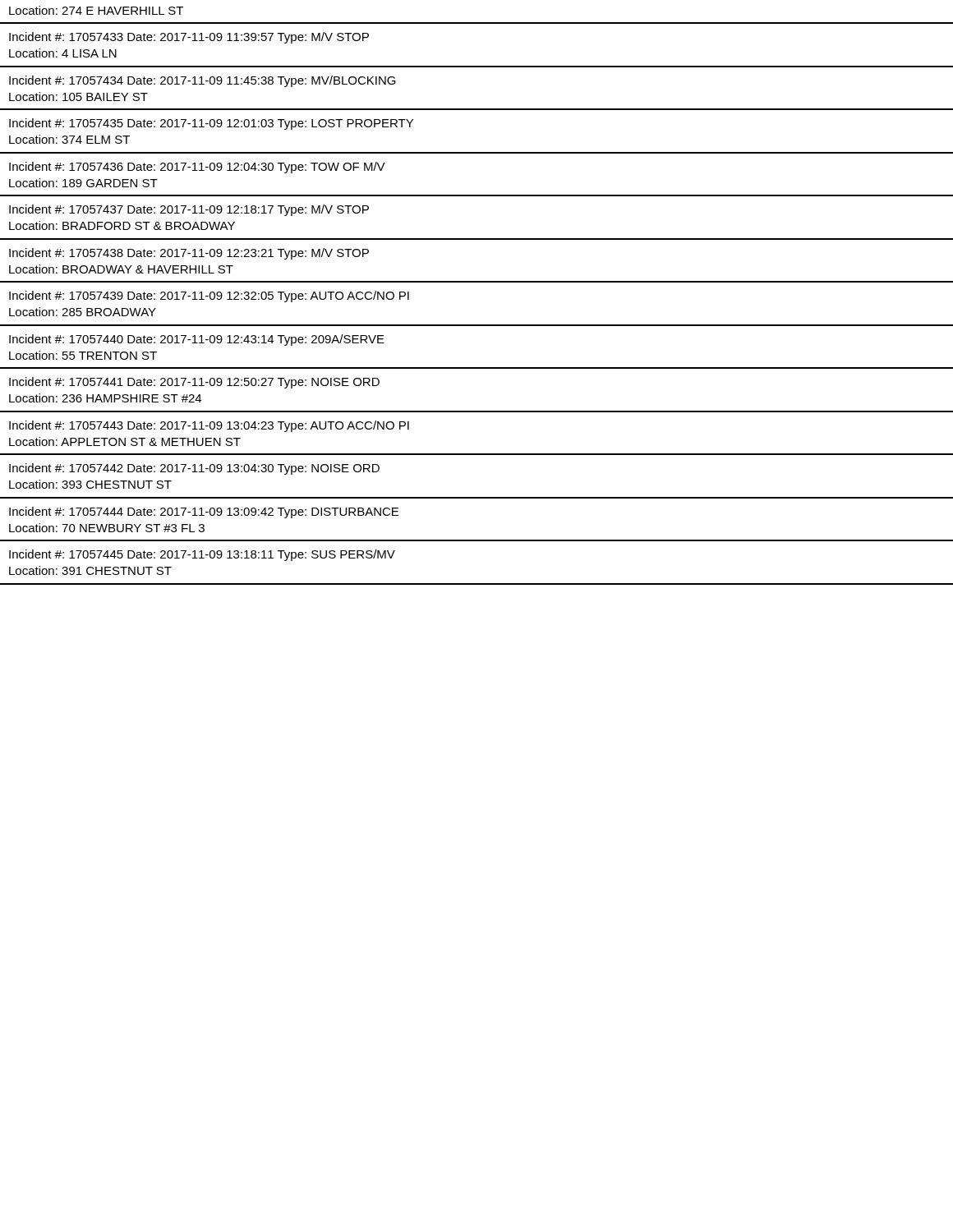Click the passage that begins "Incident #: 17057442"
This screenshot has width=953, height=1232.
194,469
